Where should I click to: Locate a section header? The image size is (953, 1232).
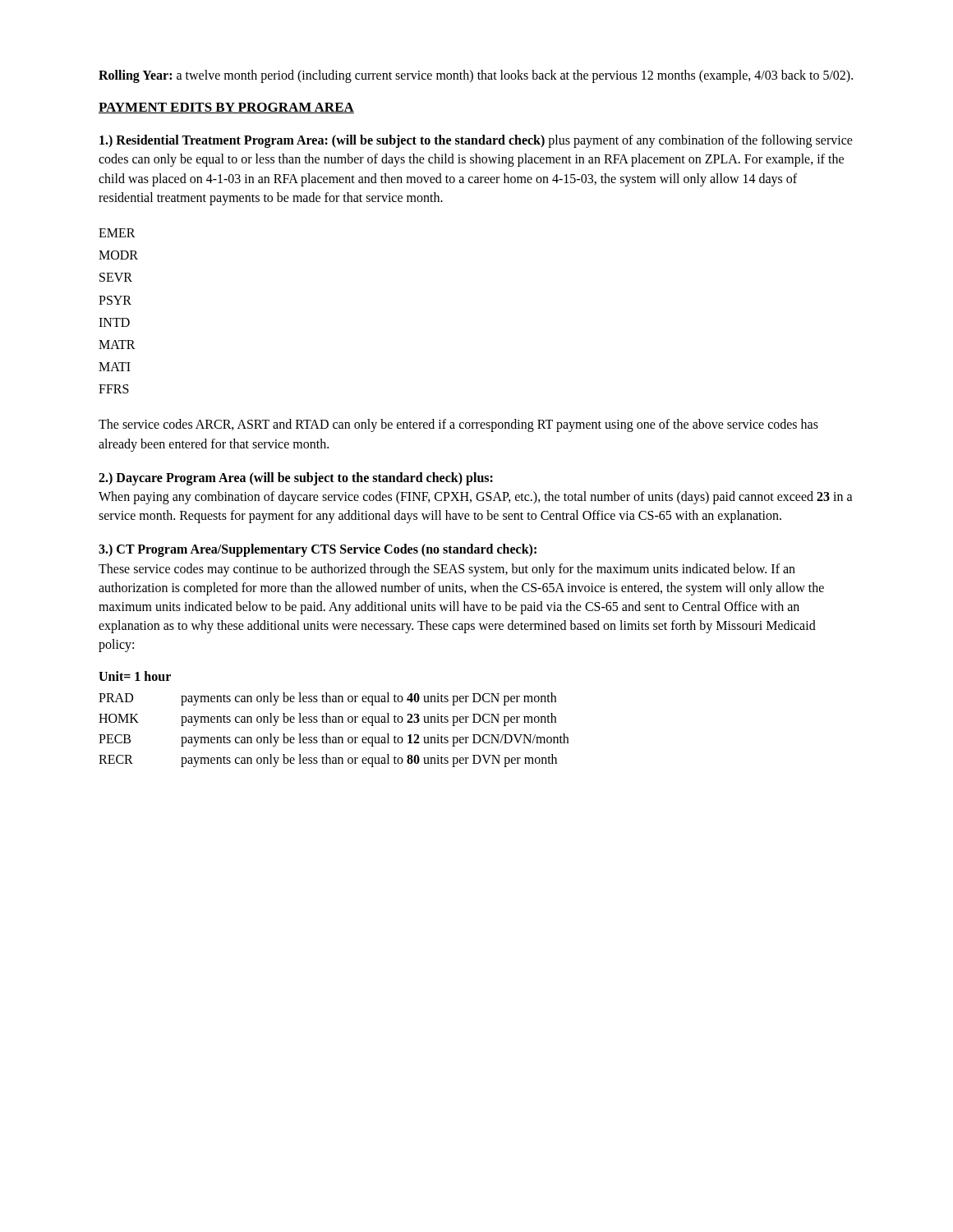tap(226, 107)
